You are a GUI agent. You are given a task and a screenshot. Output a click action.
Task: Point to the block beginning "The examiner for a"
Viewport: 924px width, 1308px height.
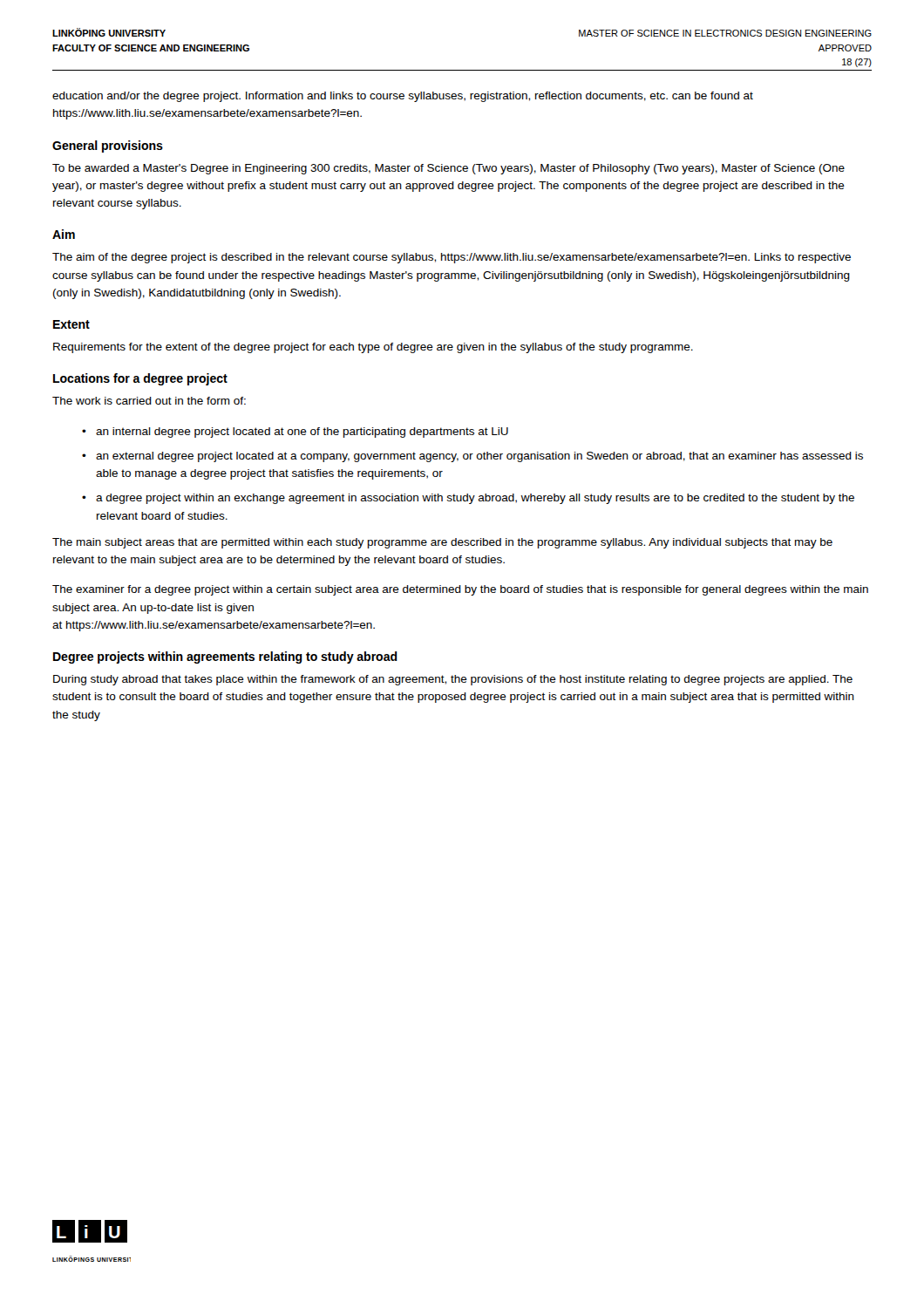click(460, 590)
